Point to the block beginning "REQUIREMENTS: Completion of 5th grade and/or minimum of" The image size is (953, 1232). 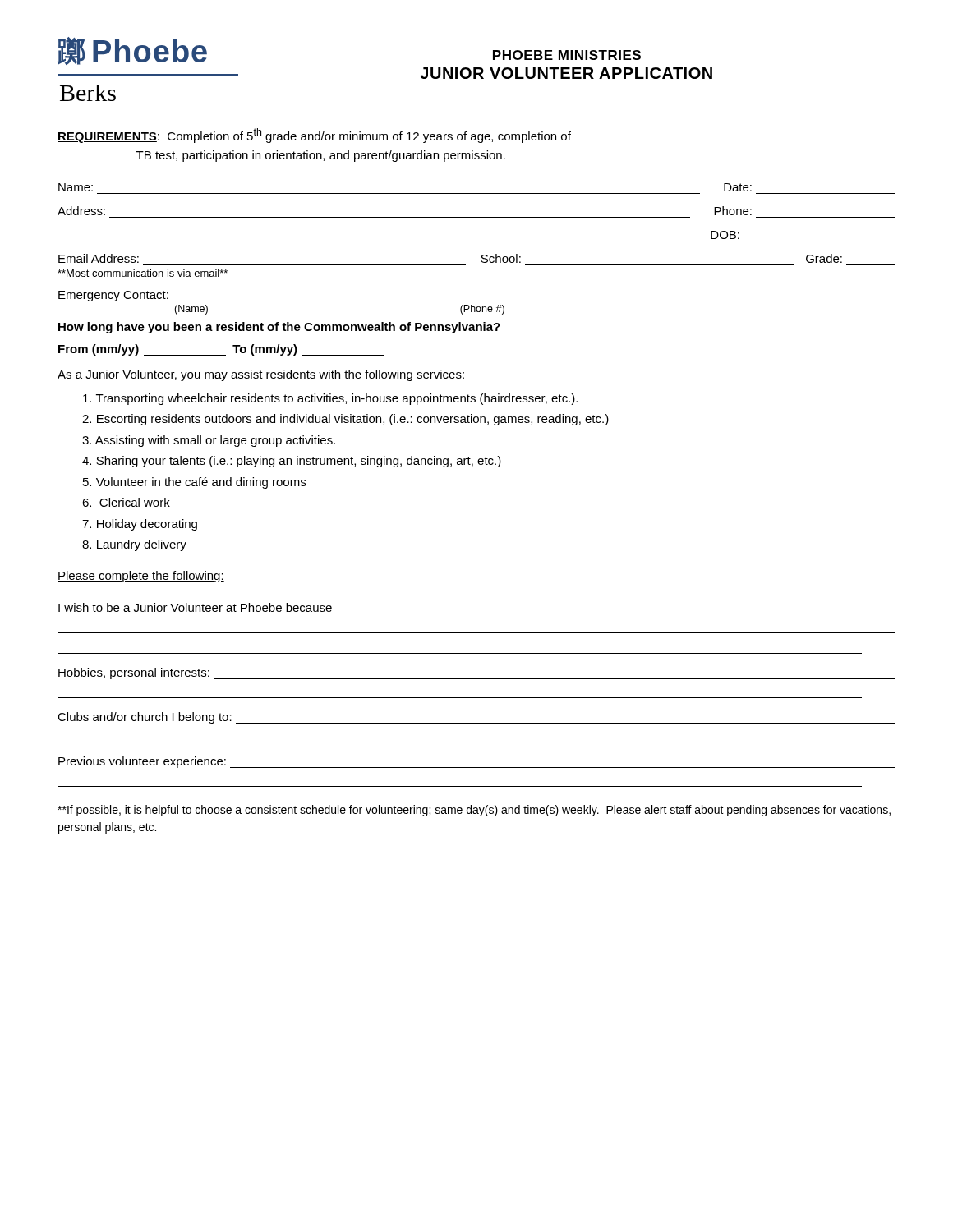314,144
